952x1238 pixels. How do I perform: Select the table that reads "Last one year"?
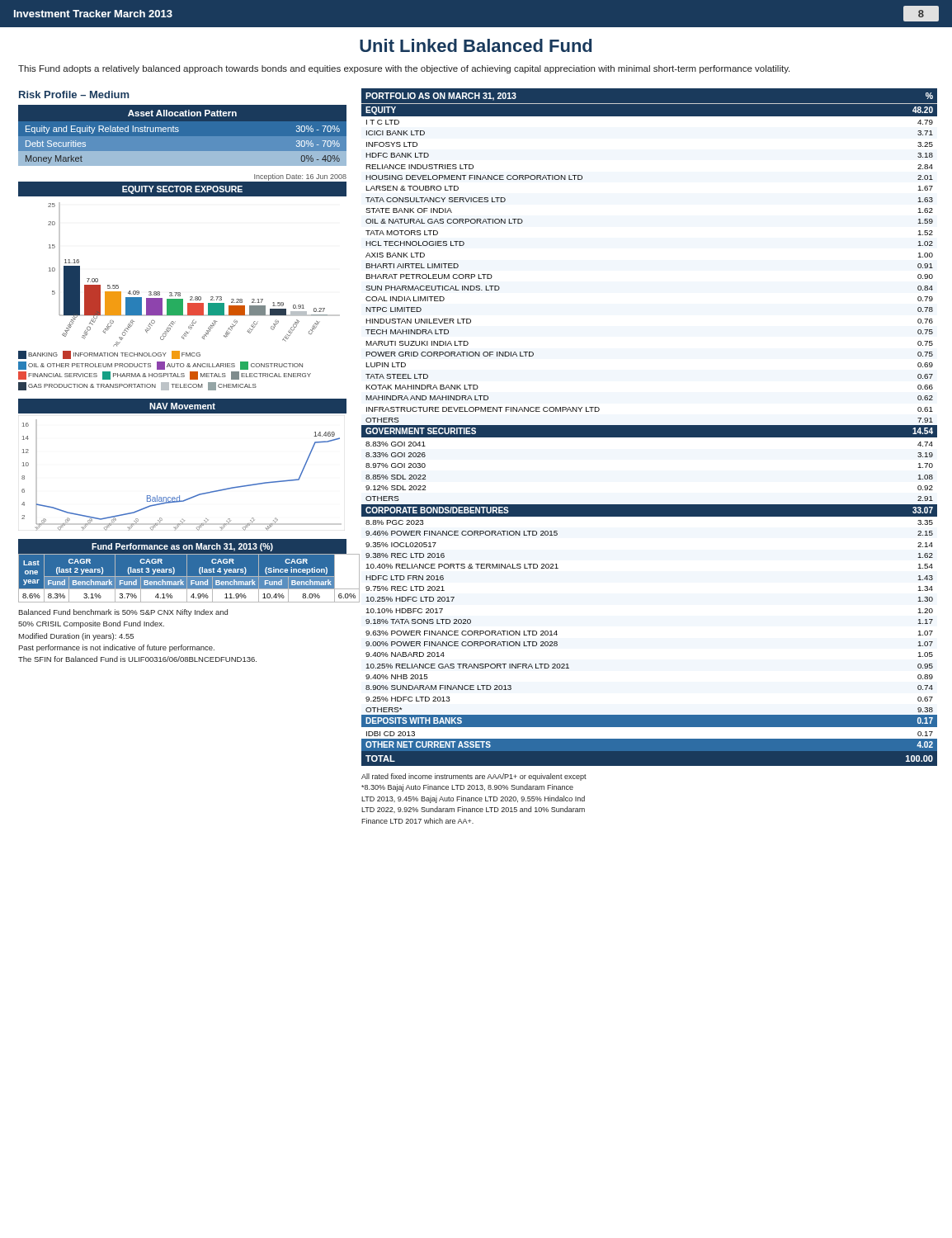182,571
